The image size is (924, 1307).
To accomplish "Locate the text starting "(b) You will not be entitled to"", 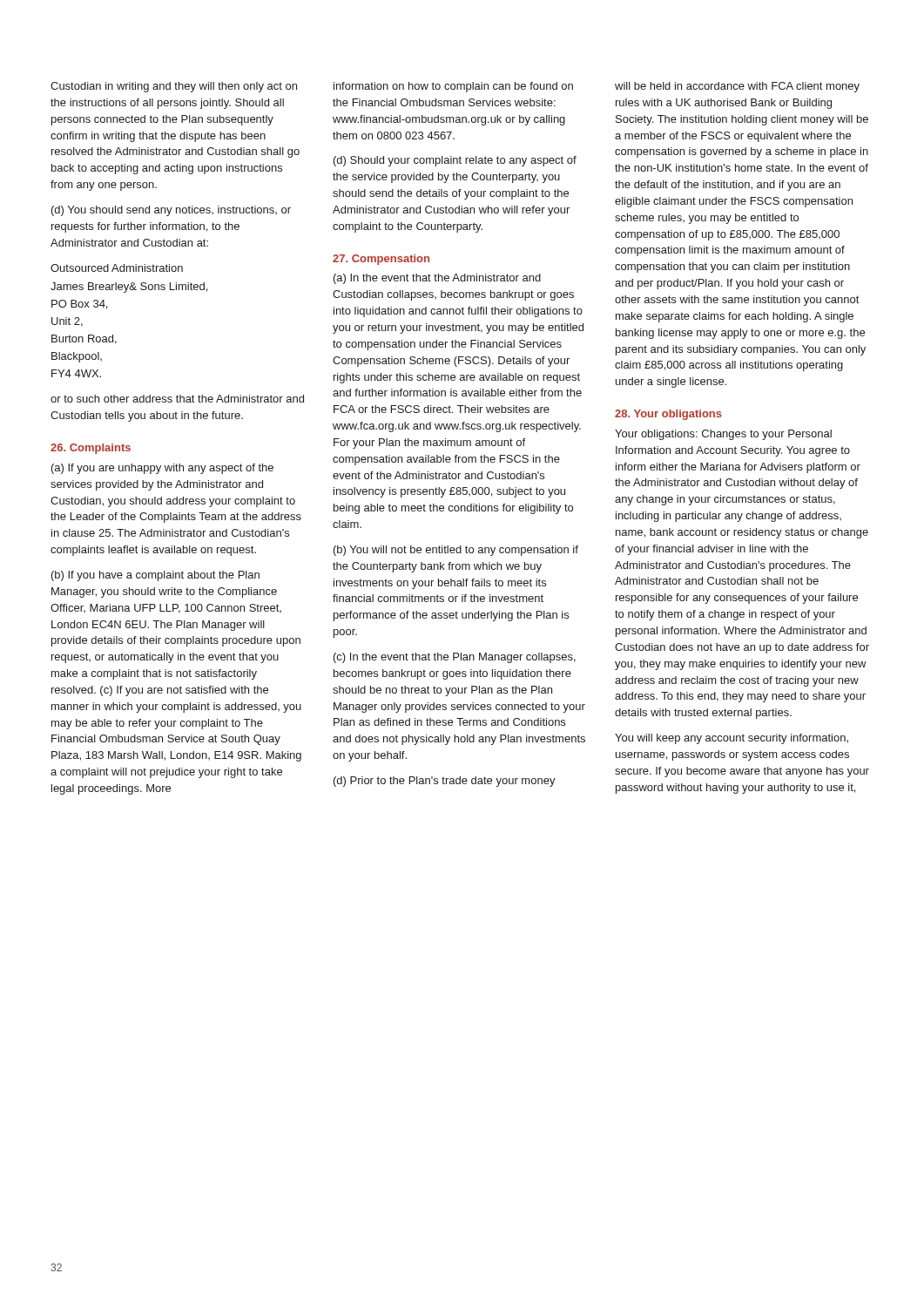I will (x=460, y=591).
